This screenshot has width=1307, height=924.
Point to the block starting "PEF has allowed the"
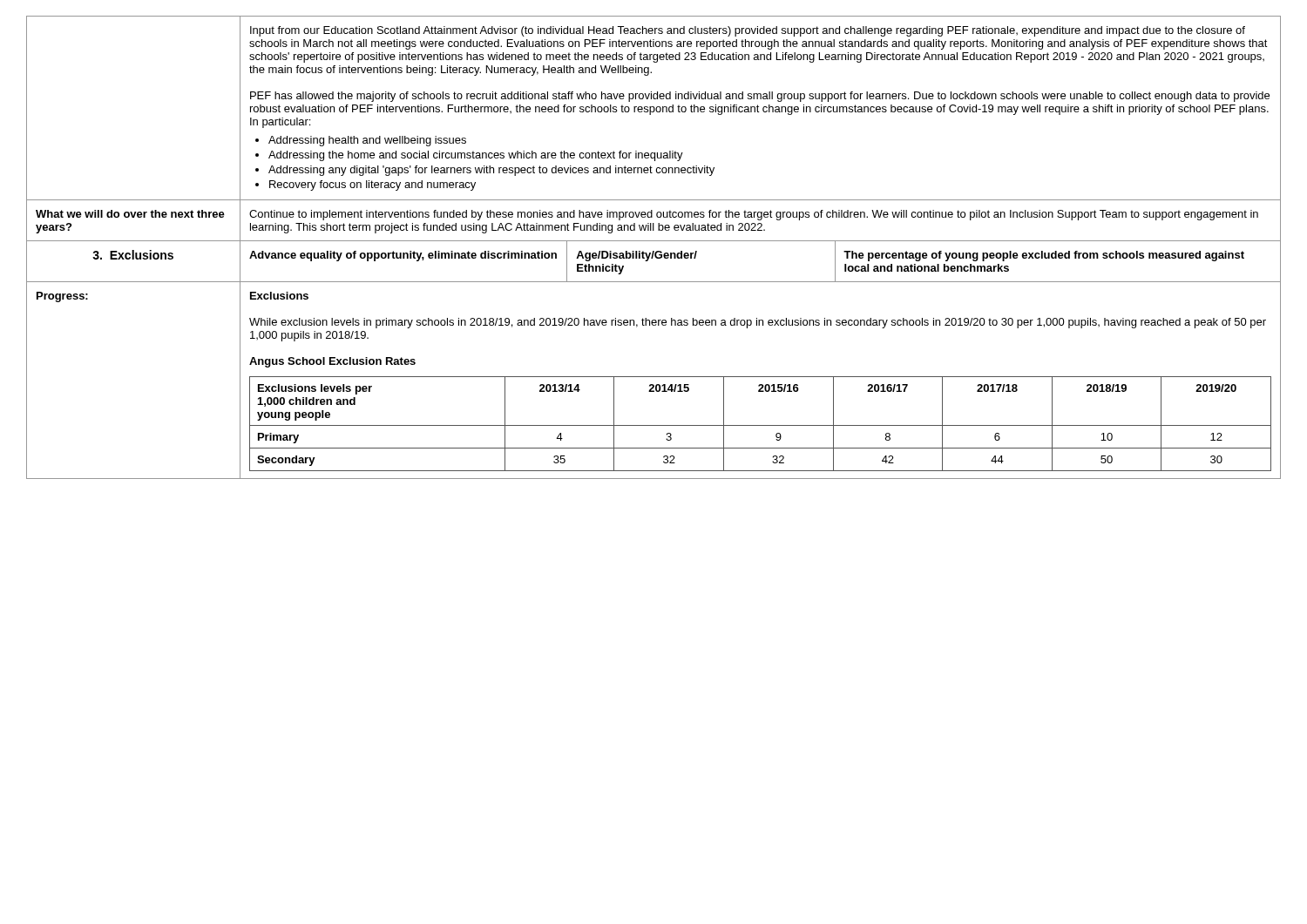760,108
